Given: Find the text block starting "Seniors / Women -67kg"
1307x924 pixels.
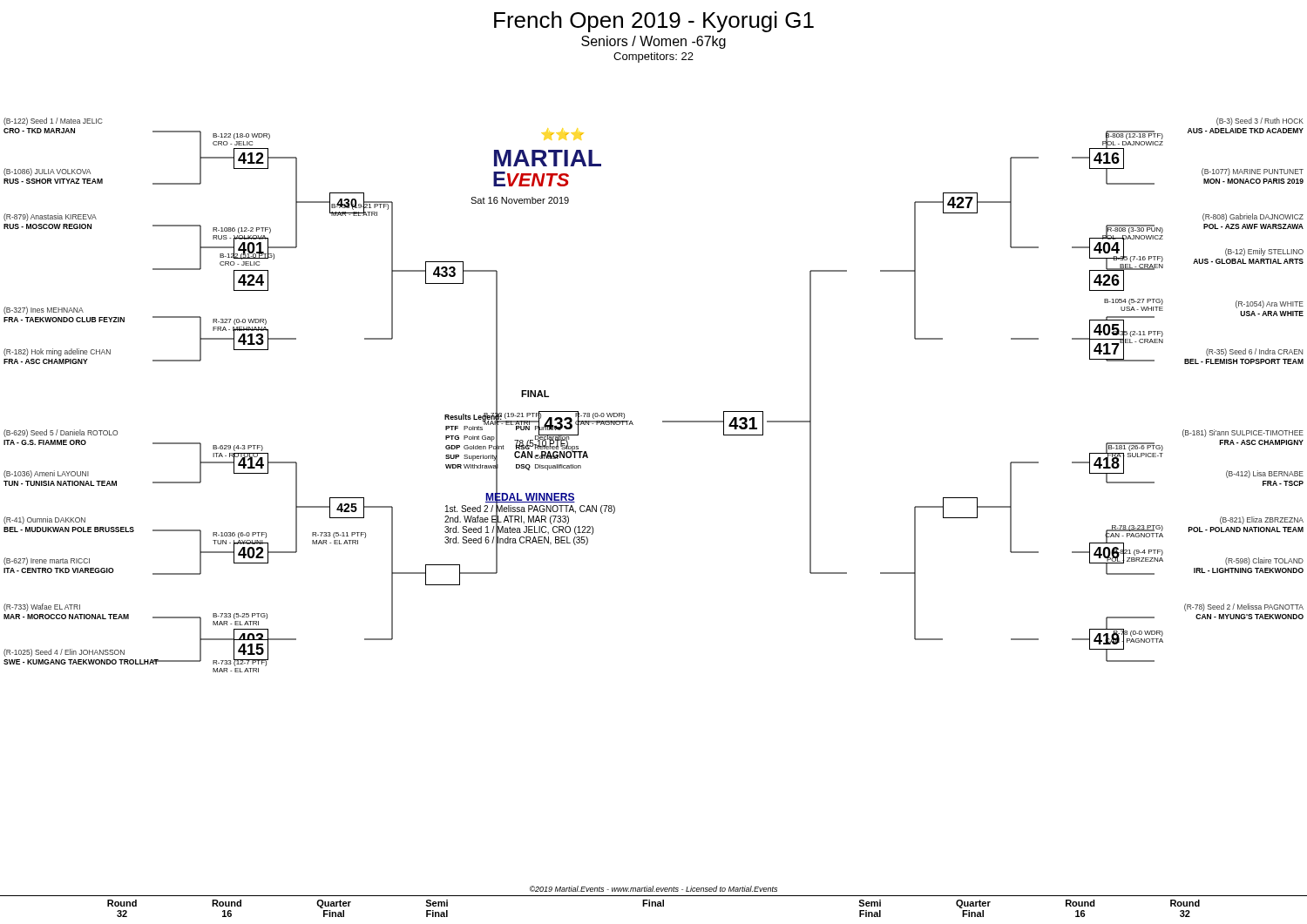Looking at the screenshot, I should [654, 42].
